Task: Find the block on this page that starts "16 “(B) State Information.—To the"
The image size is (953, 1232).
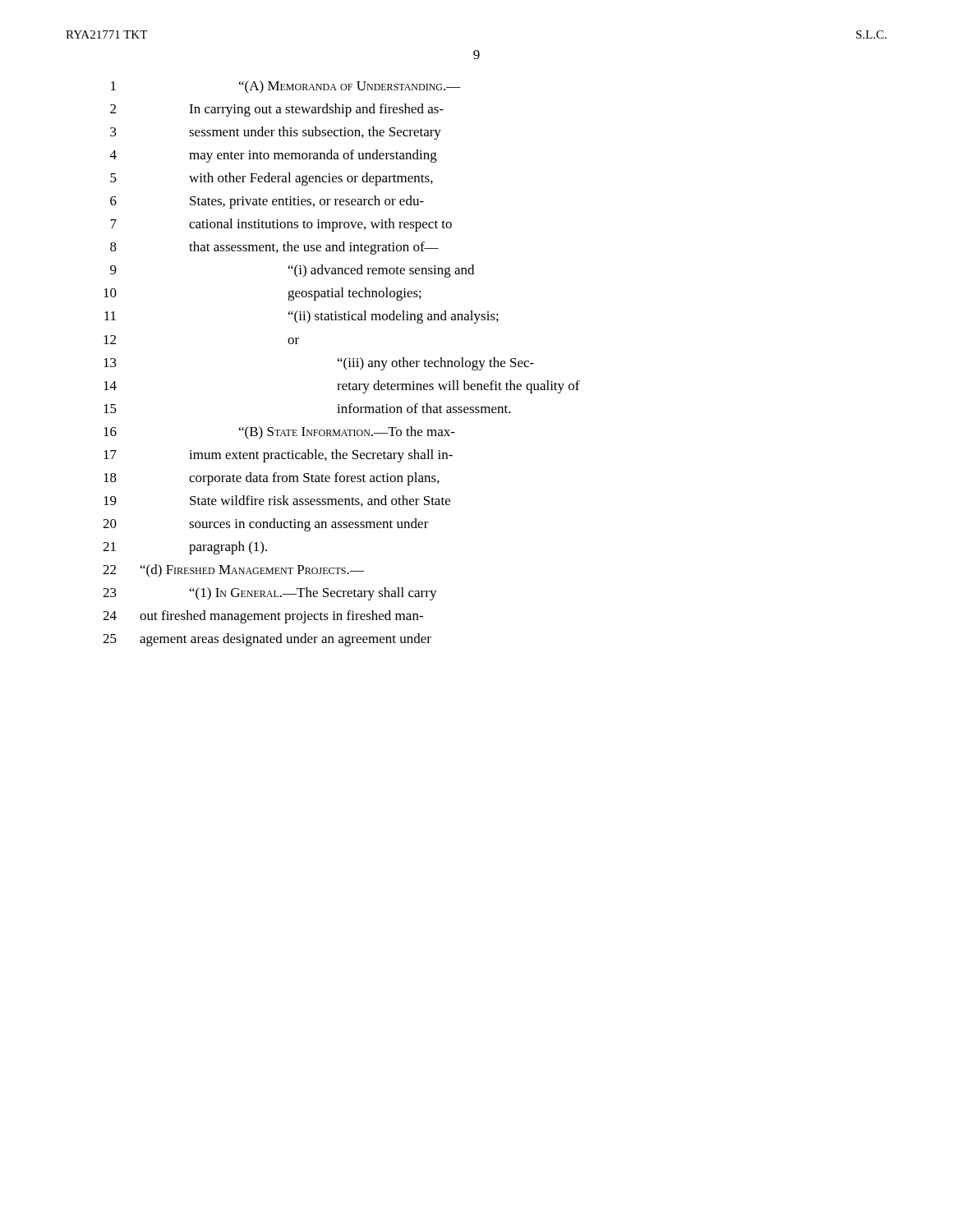Action: pos(279,433)
